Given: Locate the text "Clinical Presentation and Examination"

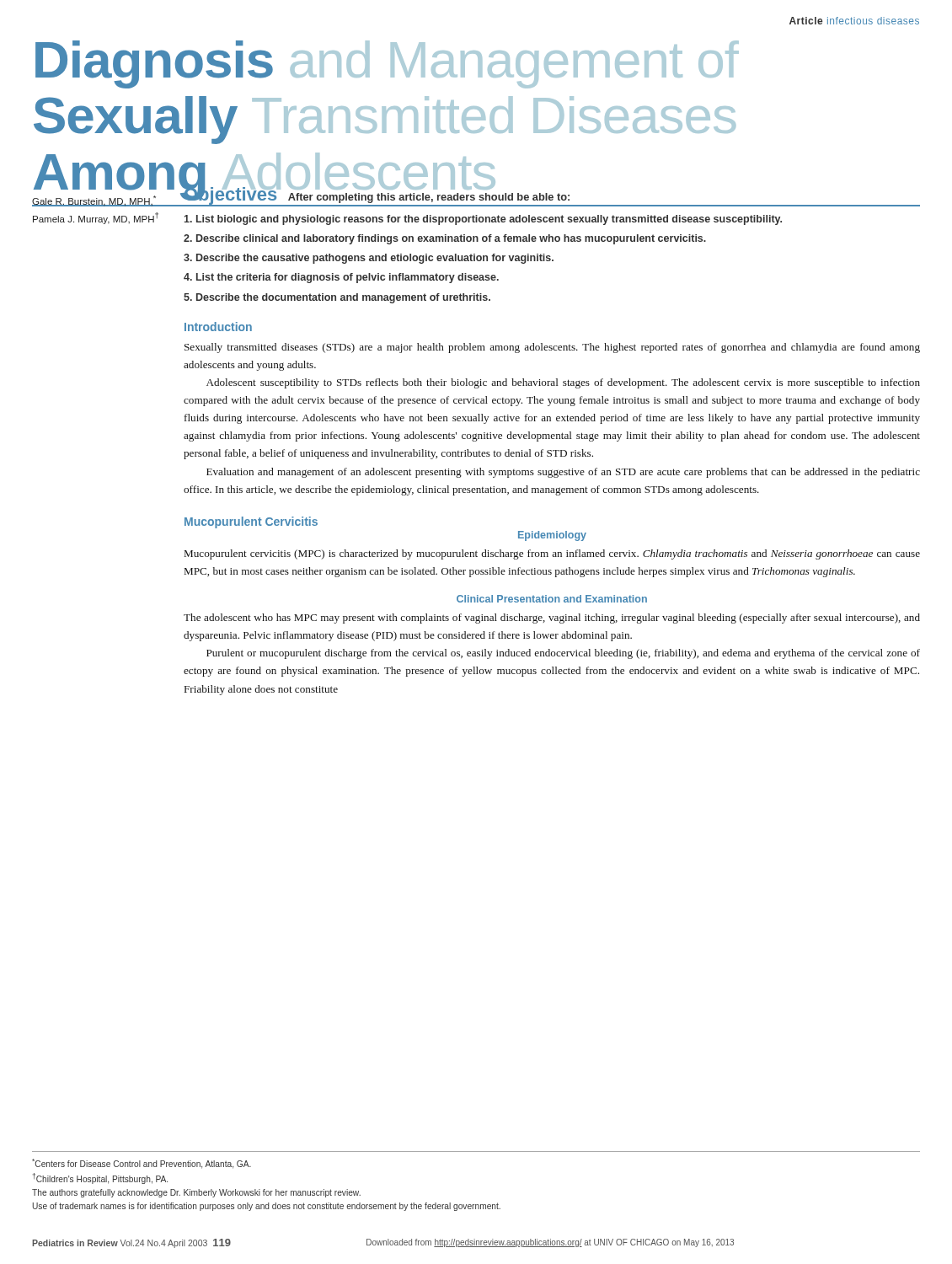Looking at the screenshot, I should pyautogui.click(x=552, y=599).
